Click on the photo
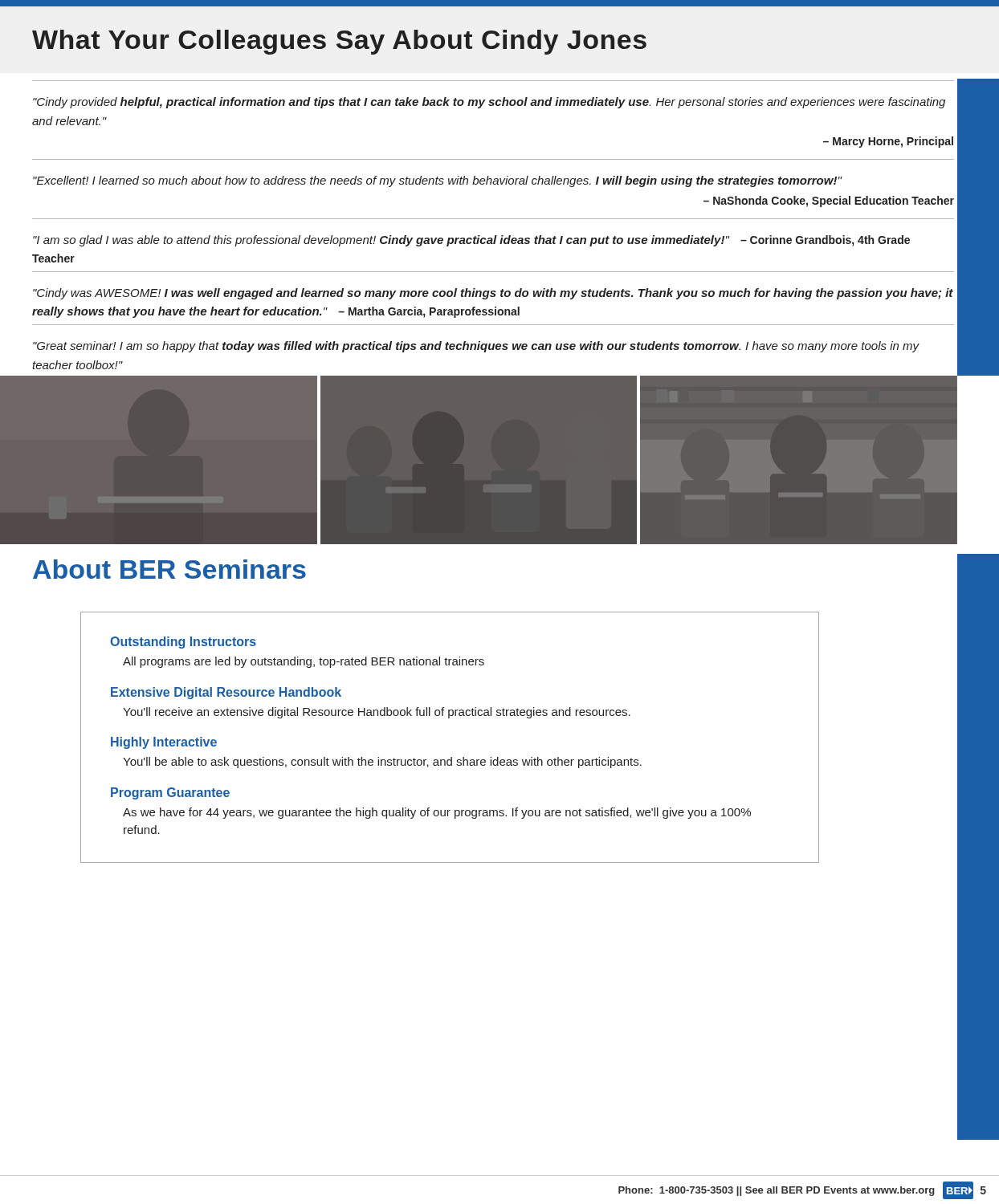999x1204 pixels. [479, 460]
